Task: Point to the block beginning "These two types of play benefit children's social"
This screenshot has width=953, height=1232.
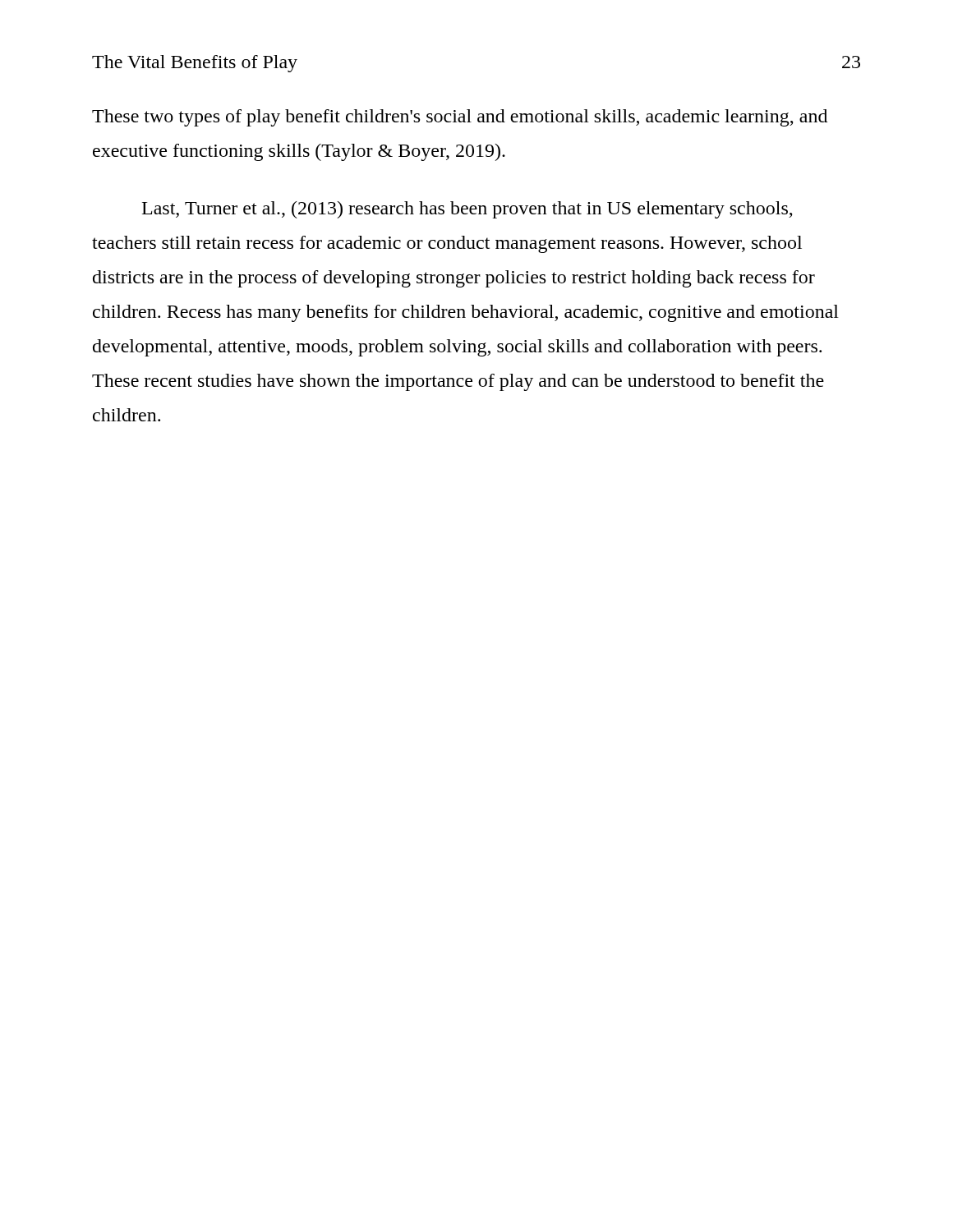Action: click(460, 133)
